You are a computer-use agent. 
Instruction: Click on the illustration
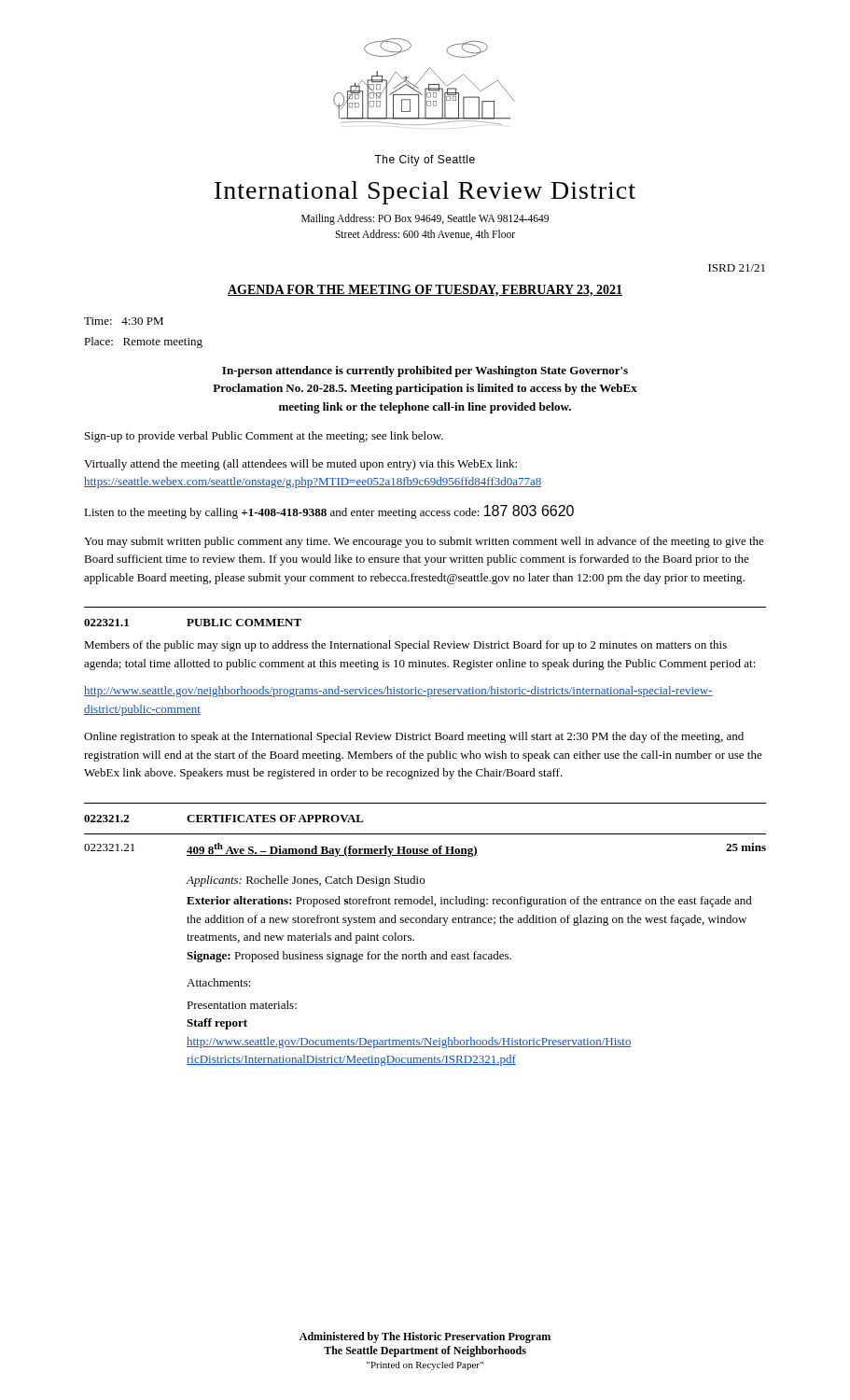(425, 97)
